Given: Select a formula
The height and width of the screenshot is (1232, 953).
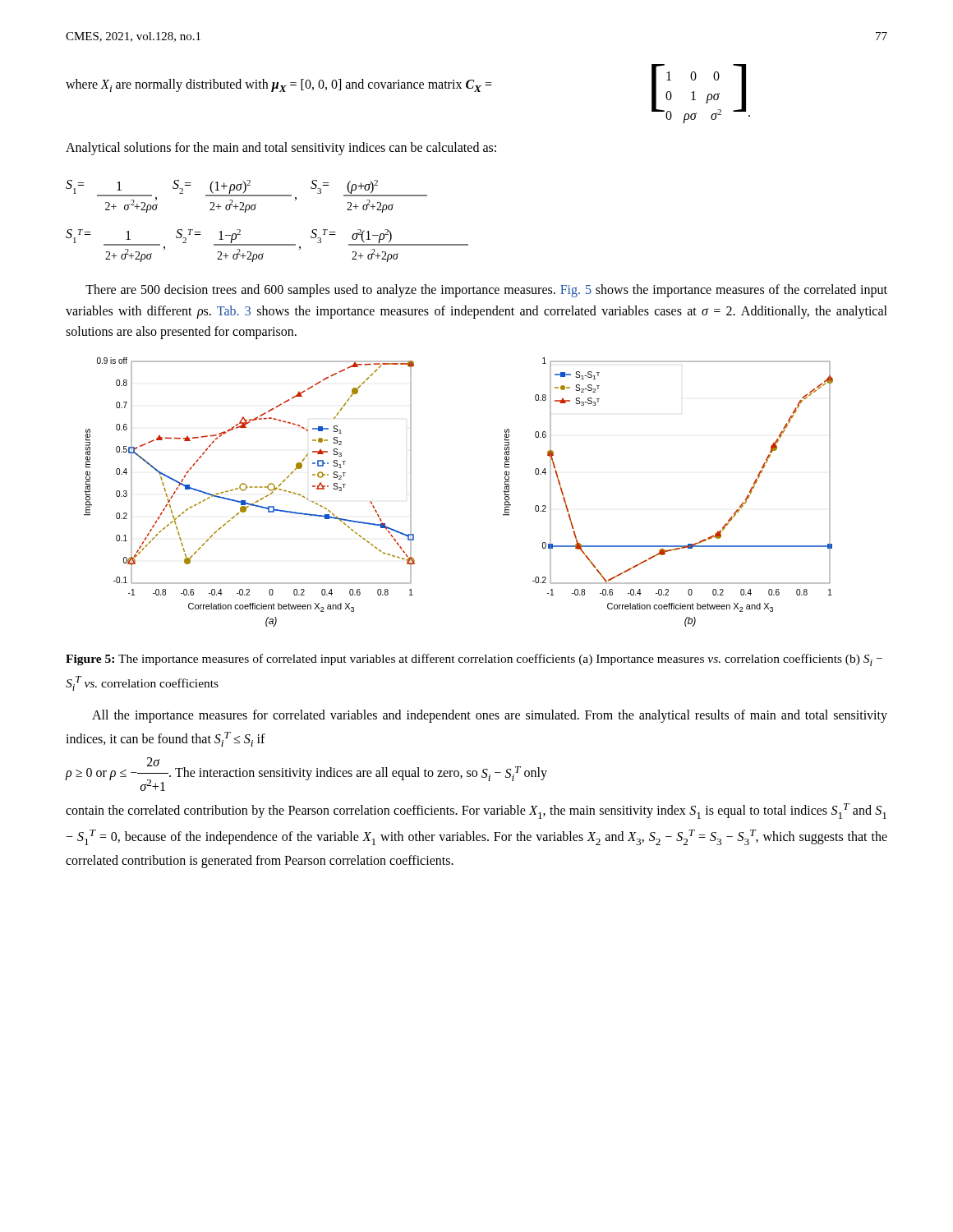Looking at the screenshot, I should click(476, 214).
